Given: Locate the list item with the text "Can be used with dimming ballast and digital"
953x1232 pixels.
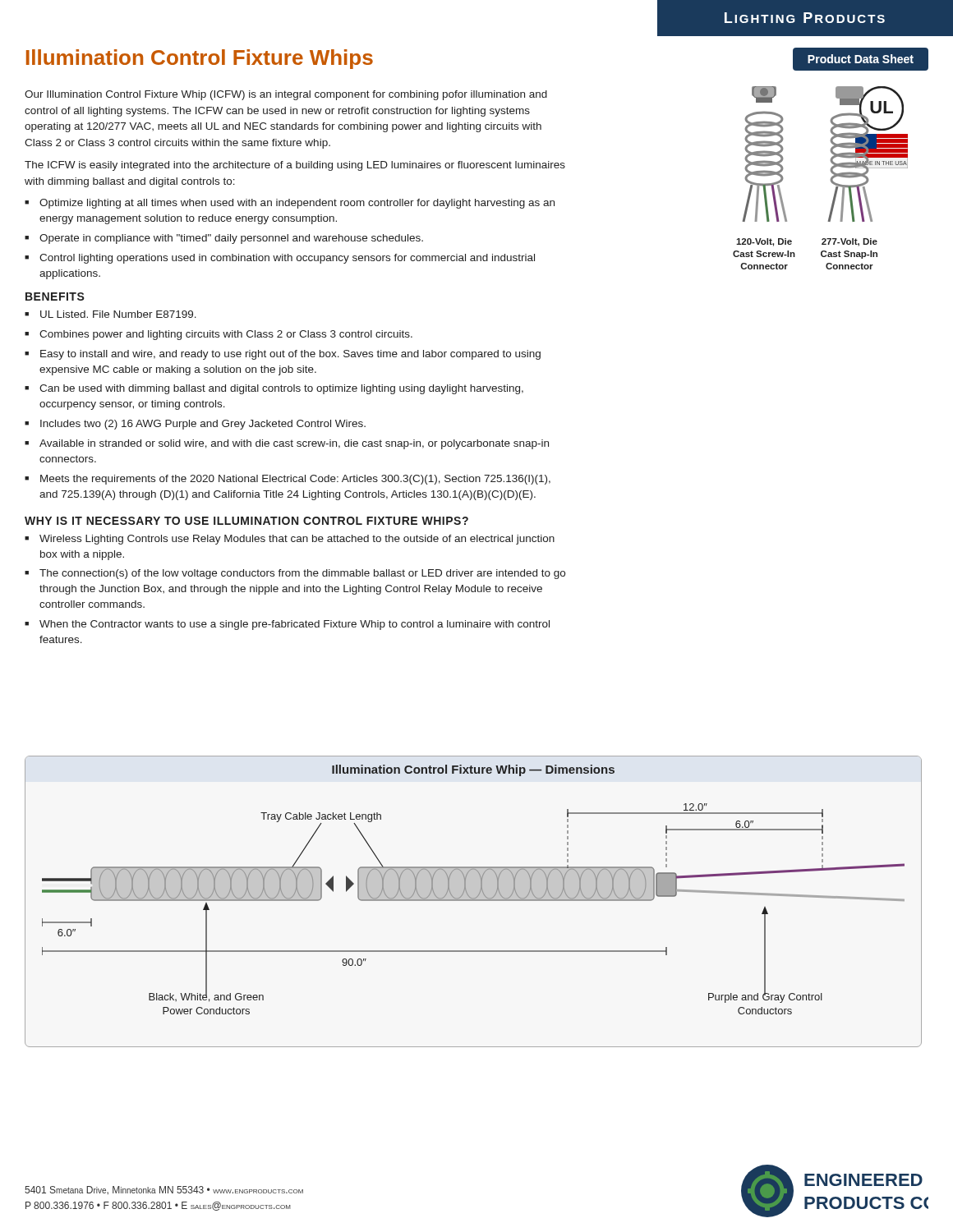Looking at the screenshot, I should [282, 396].
